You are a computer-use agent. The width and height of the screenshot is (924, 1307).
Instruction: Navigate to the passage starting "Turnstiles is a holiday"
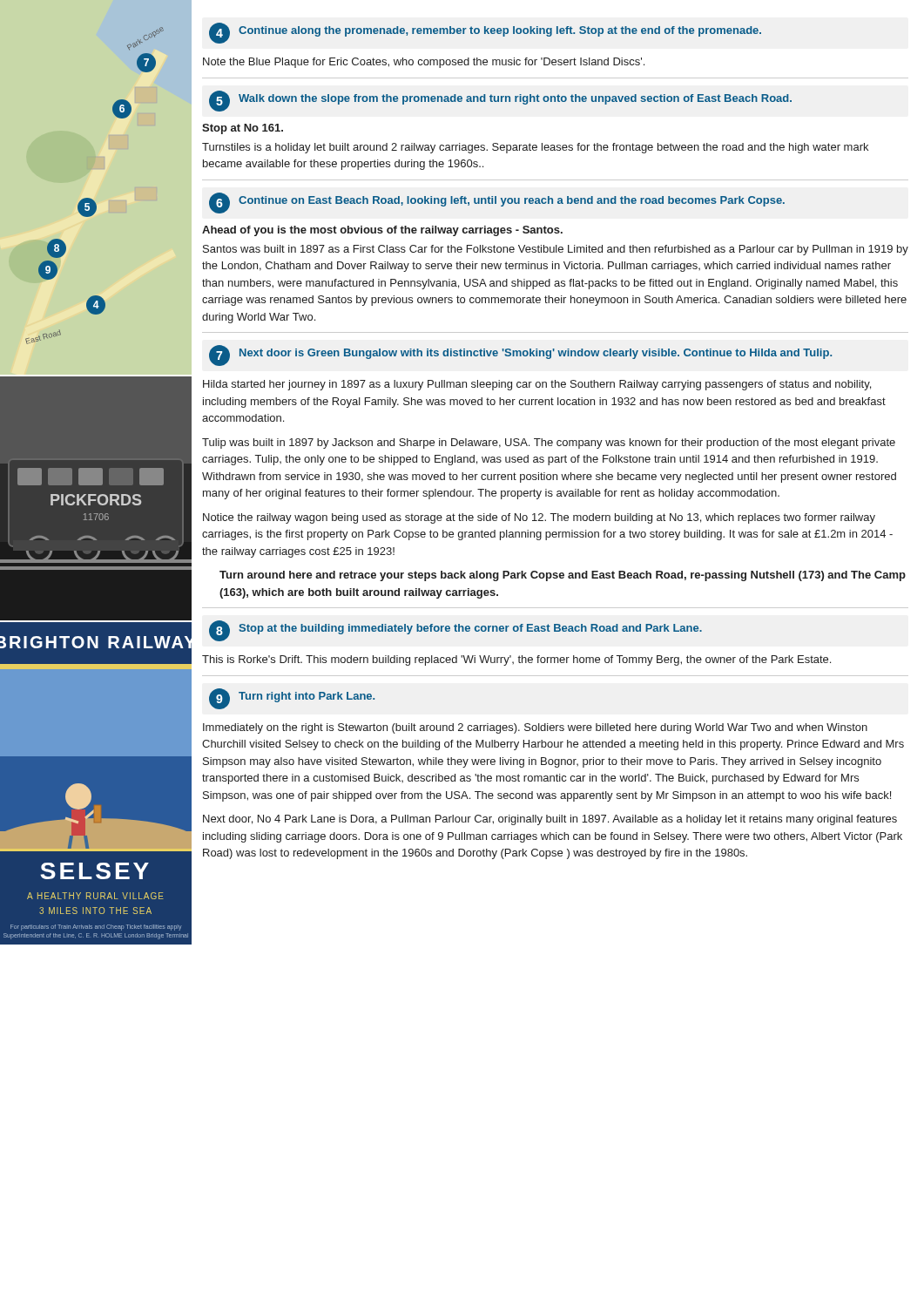[555, 155]
